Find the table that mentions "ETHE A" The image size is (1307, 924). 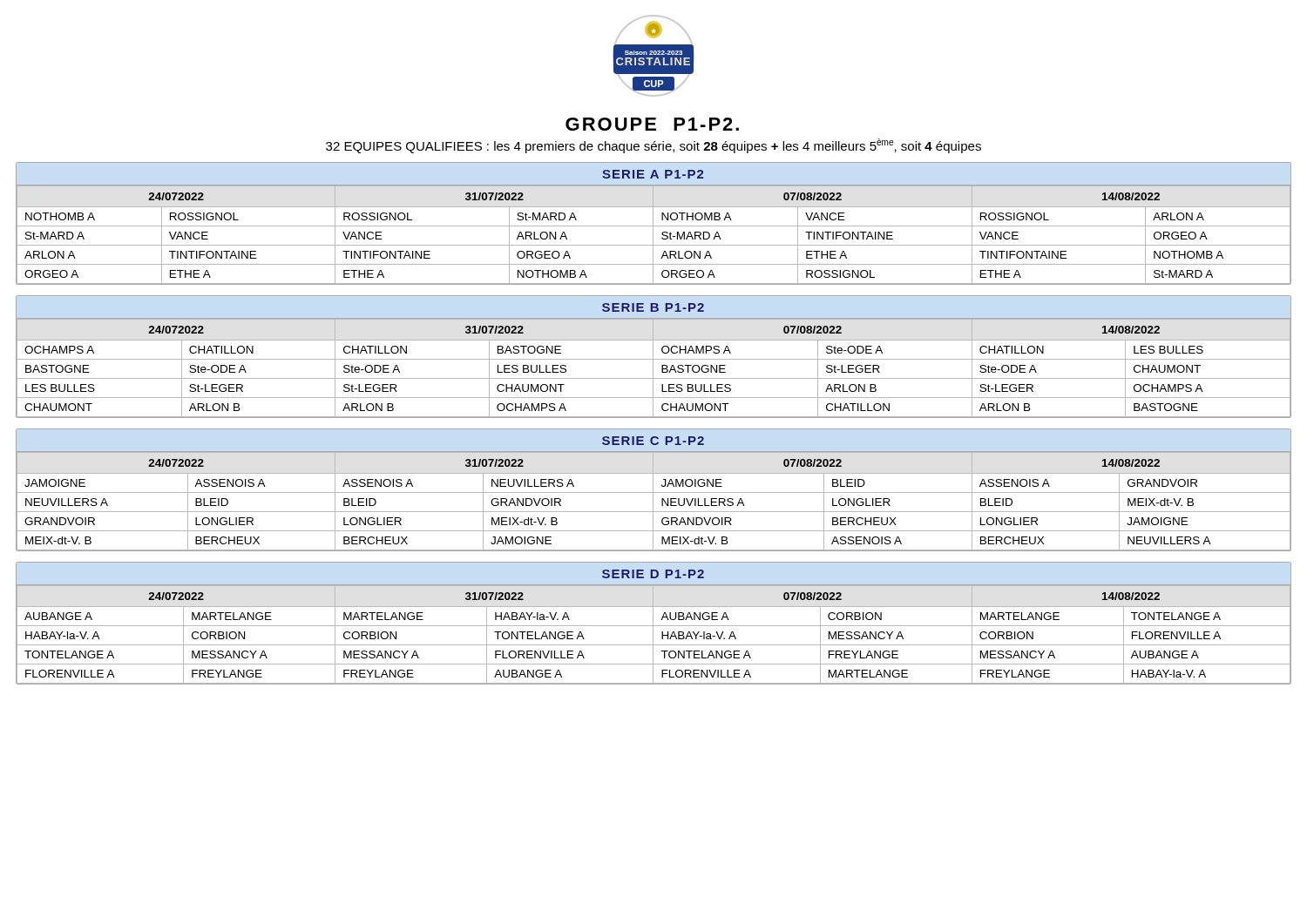coord(654,223)
